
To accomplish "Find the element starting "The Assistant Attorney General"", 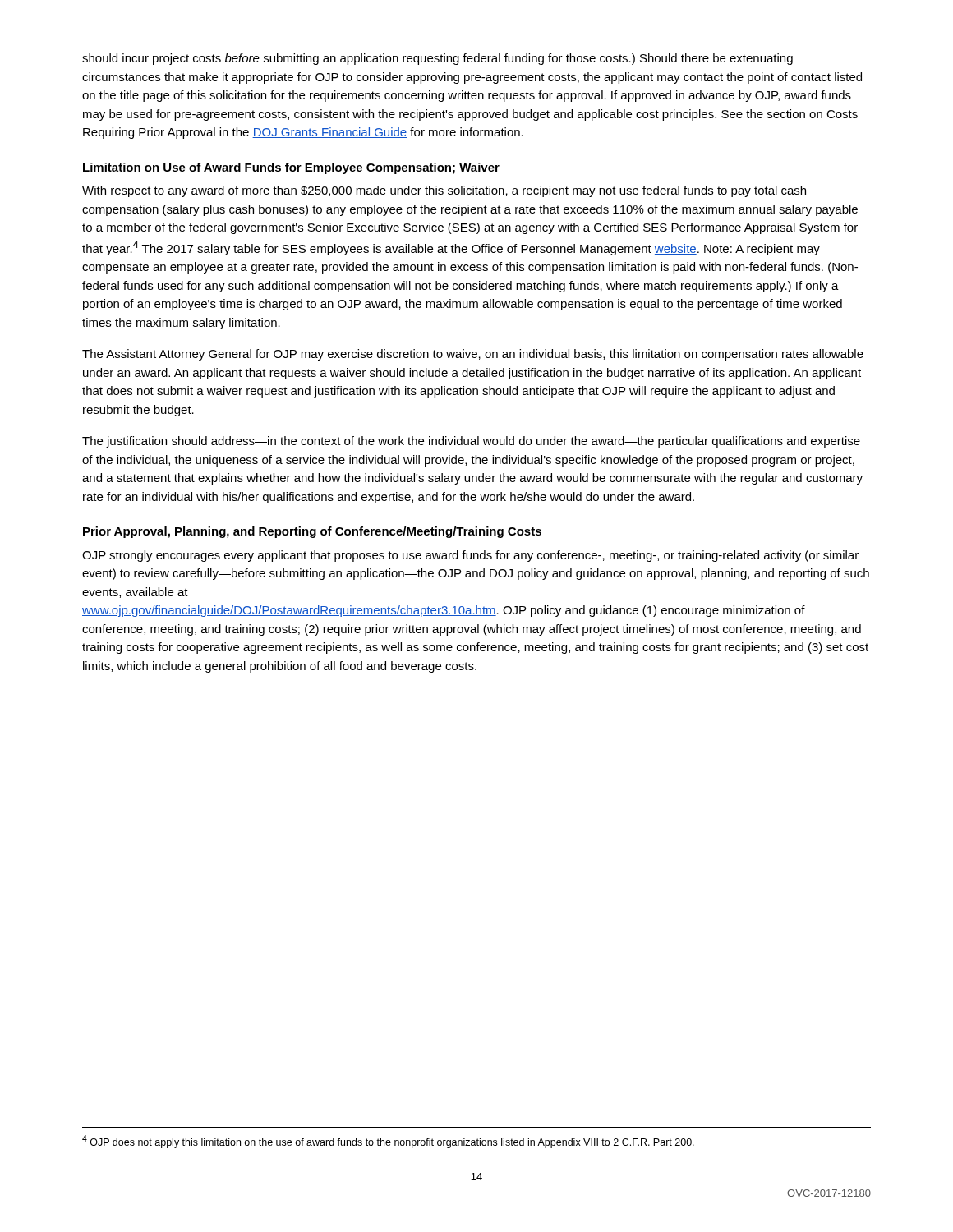I will click(x=473, y=381).
